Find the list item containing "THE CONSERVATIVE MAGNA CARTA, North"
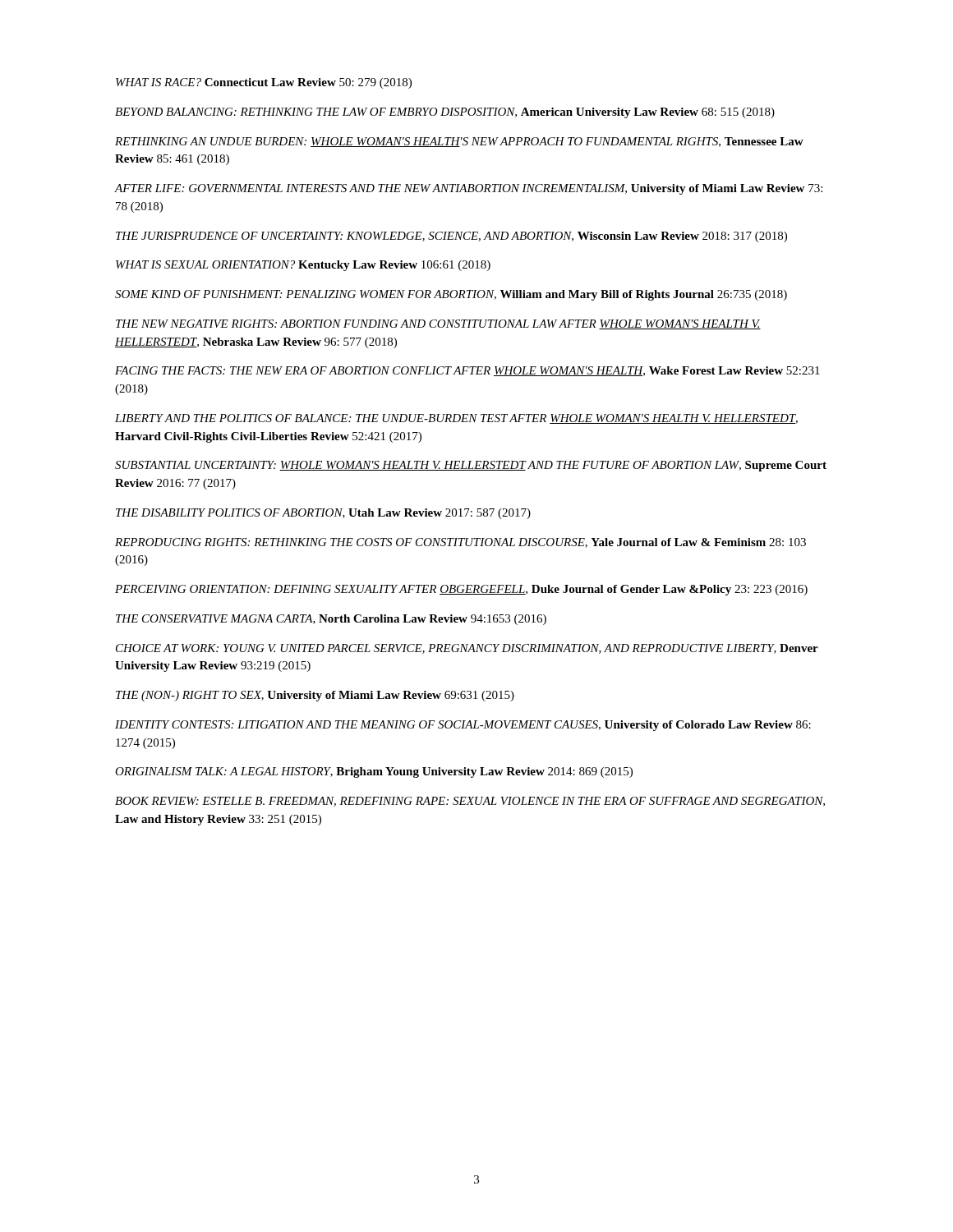This screenshot has width=953, height=1232. pos(331,618)
